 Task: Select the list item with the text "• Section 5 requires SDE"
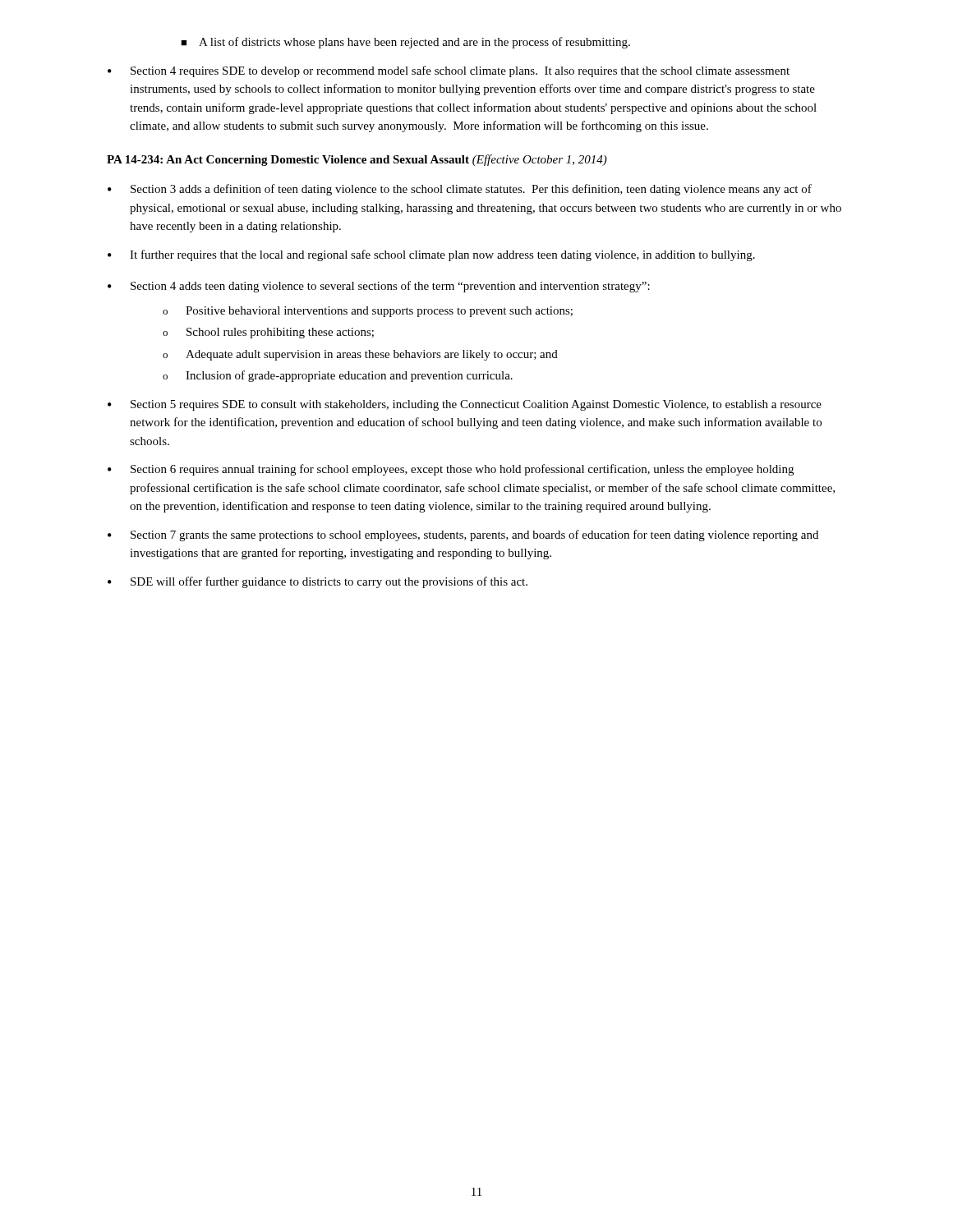(476, 422)
